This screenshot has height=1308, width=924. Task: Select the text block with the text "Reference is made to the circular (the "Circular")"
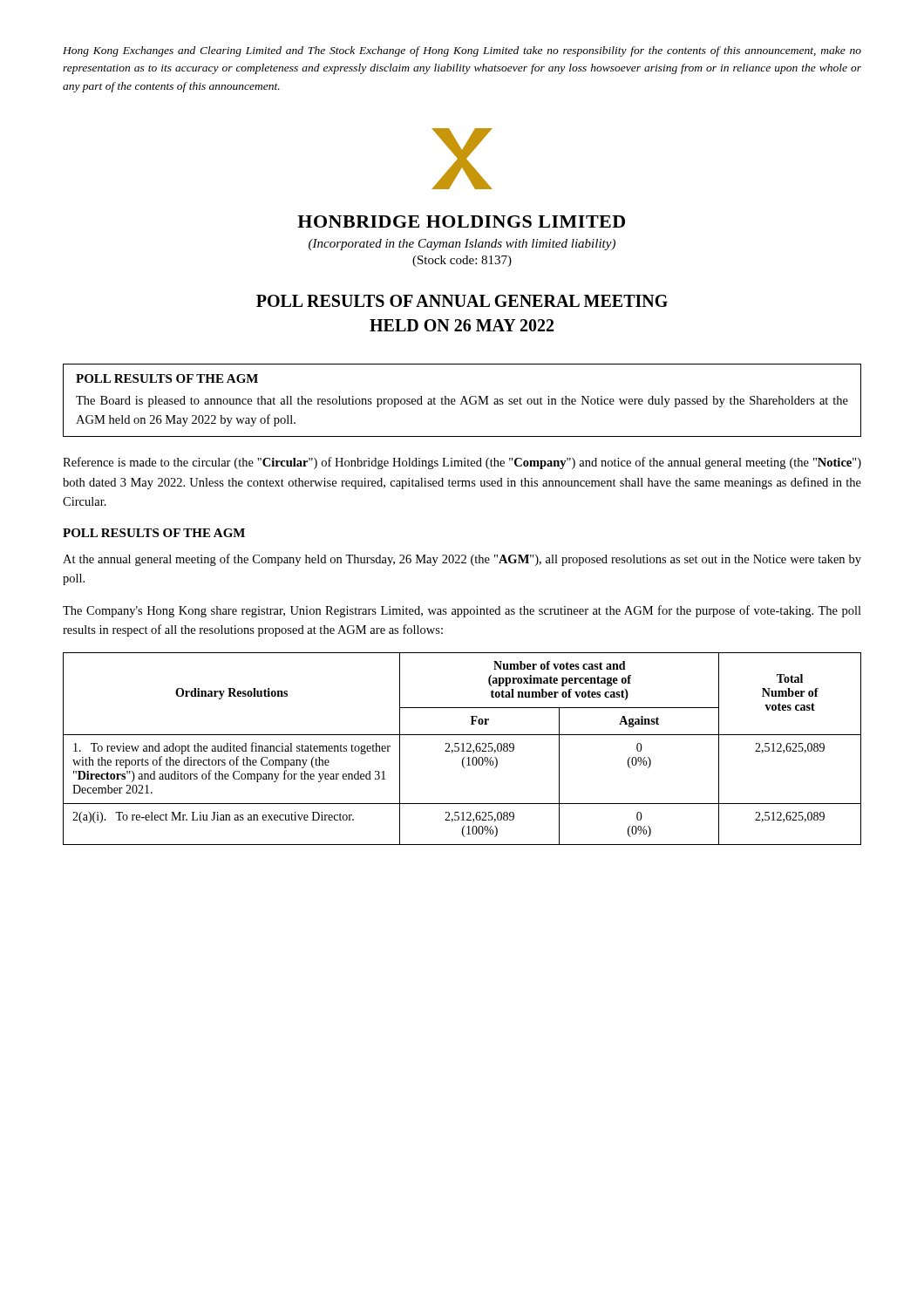click(462, 482)
